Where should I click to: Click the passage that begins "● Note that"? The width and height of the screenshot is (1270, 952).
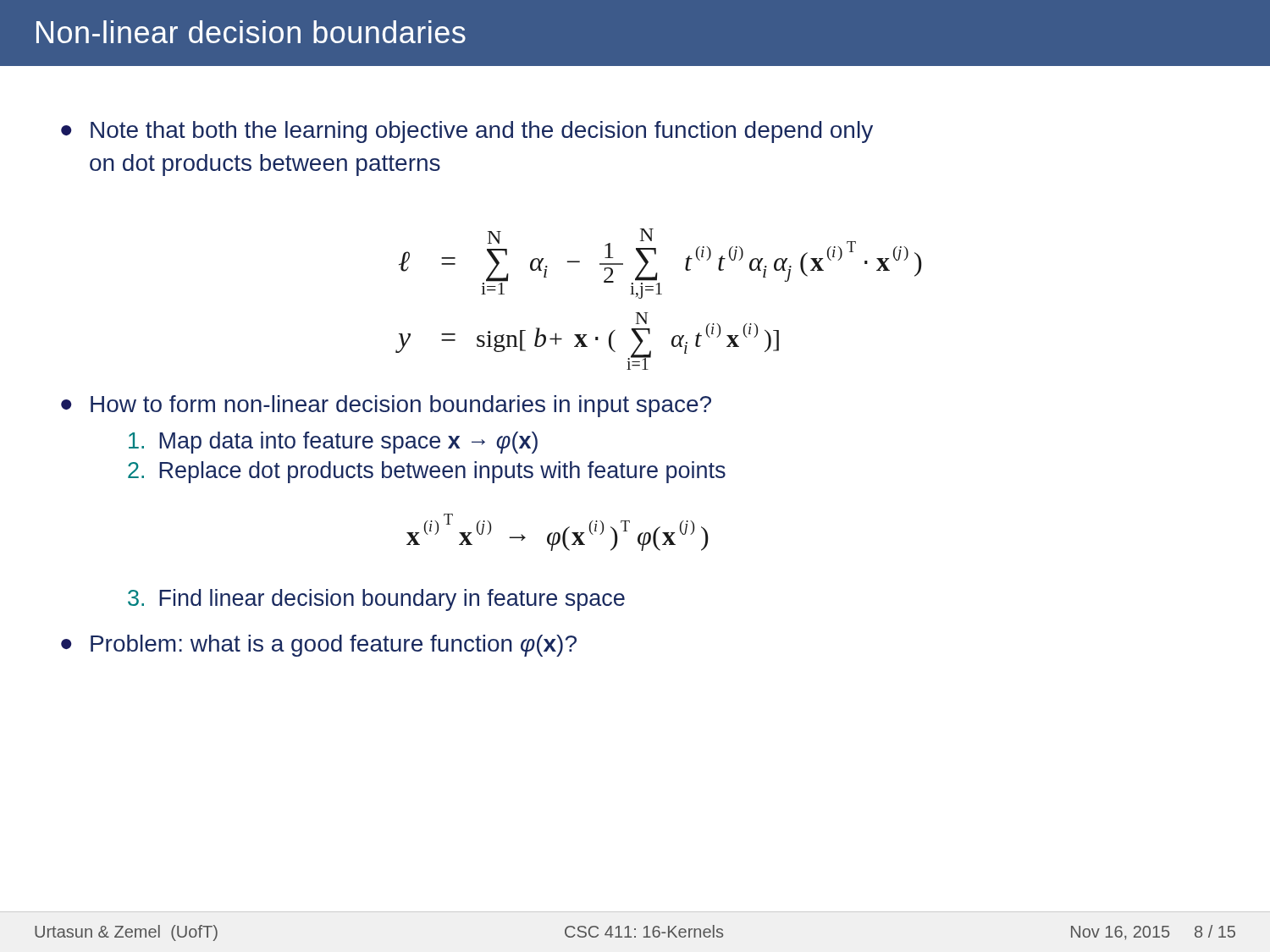[466, 147]
